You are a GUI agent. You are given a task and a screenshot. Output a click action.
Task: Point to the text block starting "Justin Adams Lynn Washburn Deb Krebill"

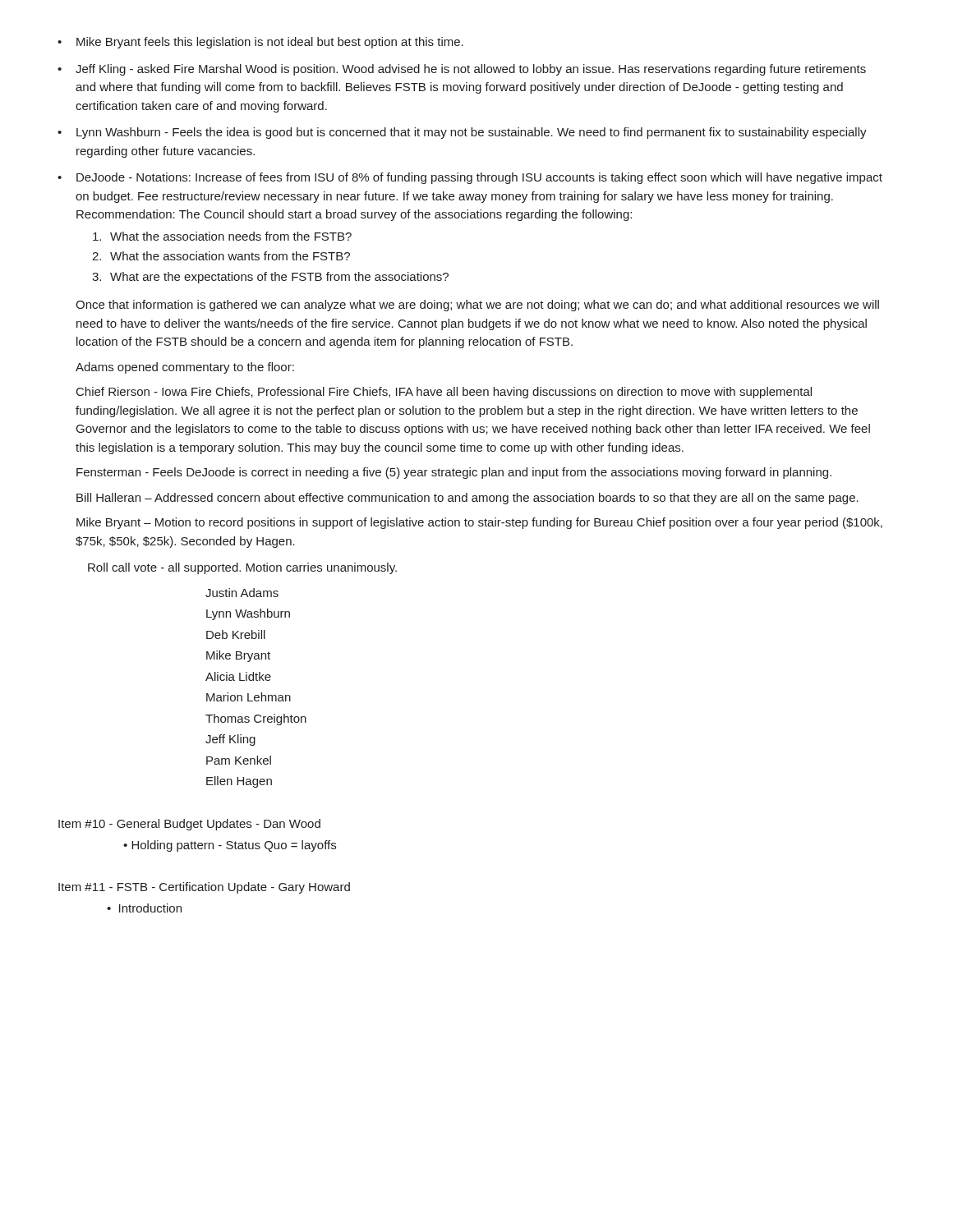click(x=256, y=686)
